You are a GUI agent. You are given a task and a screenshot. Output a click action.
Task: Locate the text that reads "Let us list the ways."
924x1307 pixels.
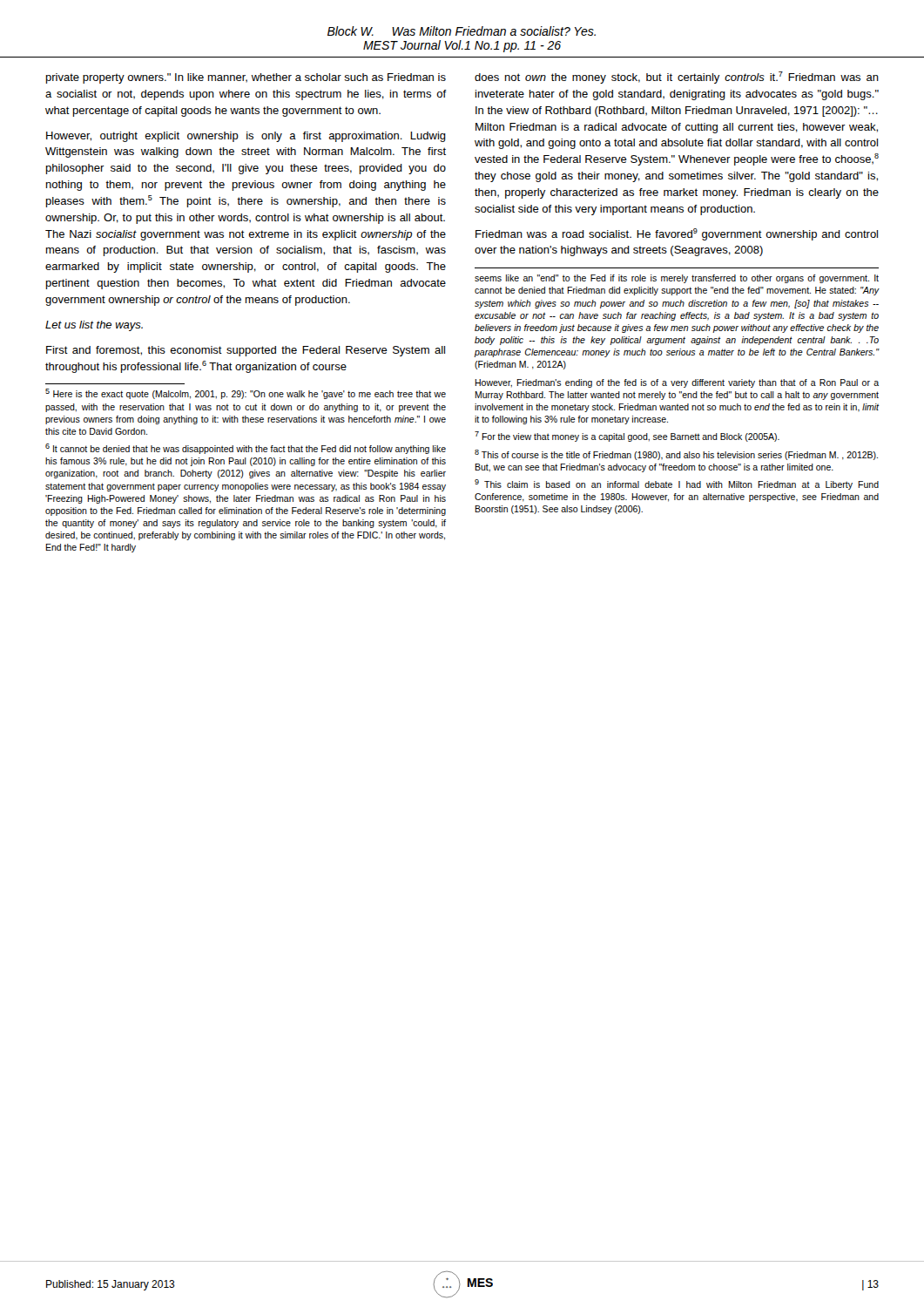pyautogui.click(x=94, y=326)
